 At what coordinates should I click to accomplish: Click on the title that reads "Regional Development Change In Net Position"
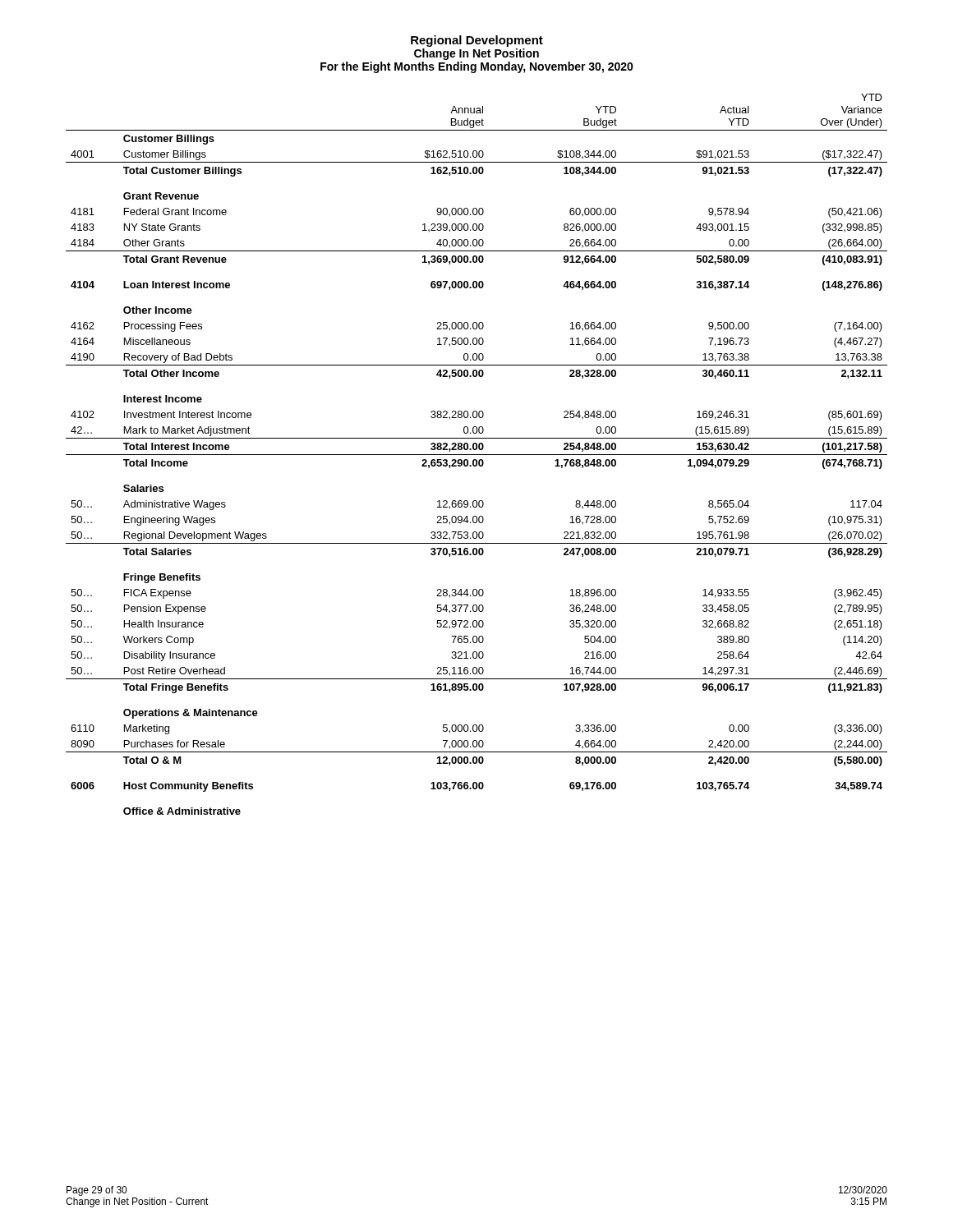tap(476, 53)
